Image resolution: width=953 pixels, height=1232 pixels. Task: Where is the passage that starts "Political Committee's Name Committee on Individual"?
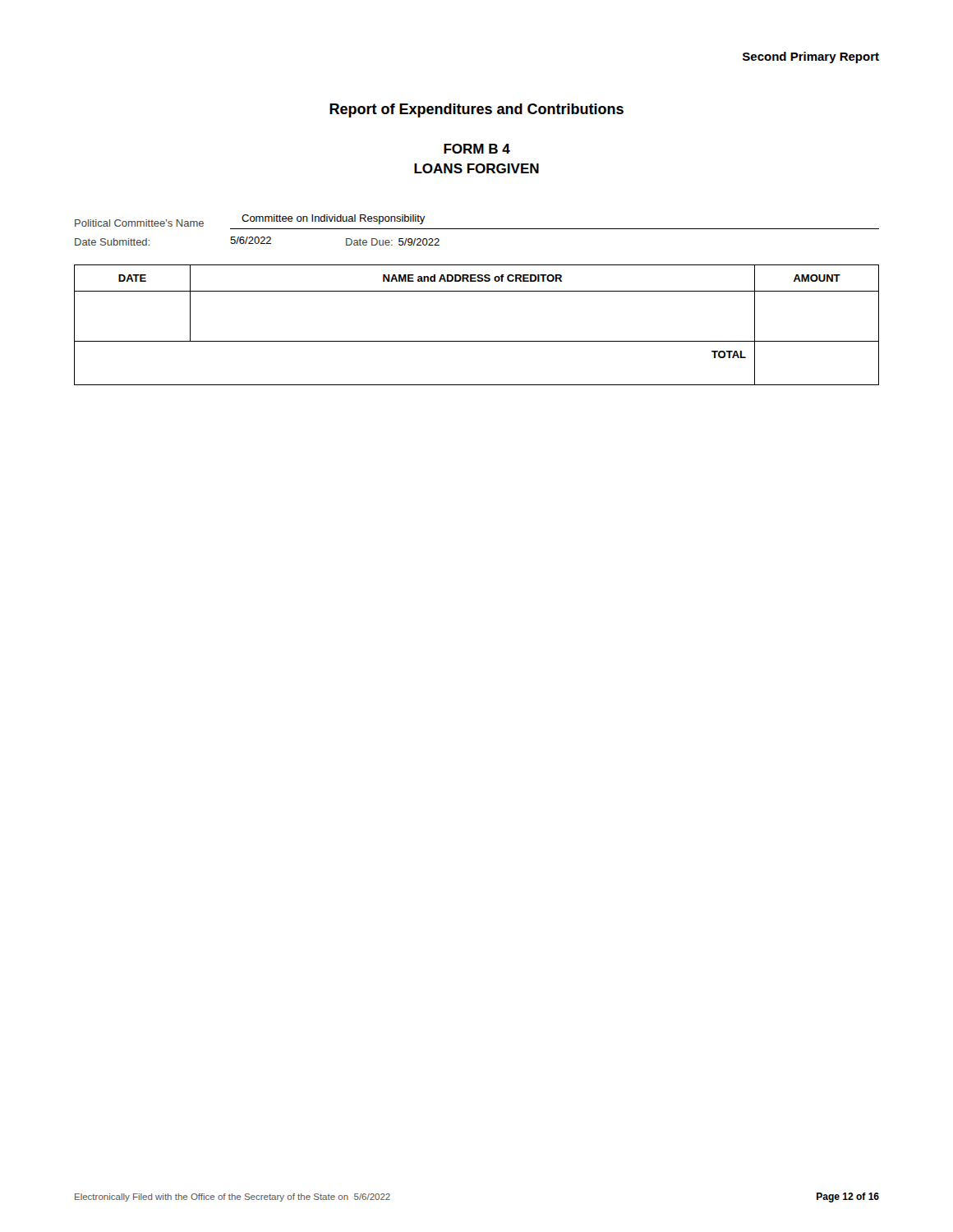pos(476,220)
